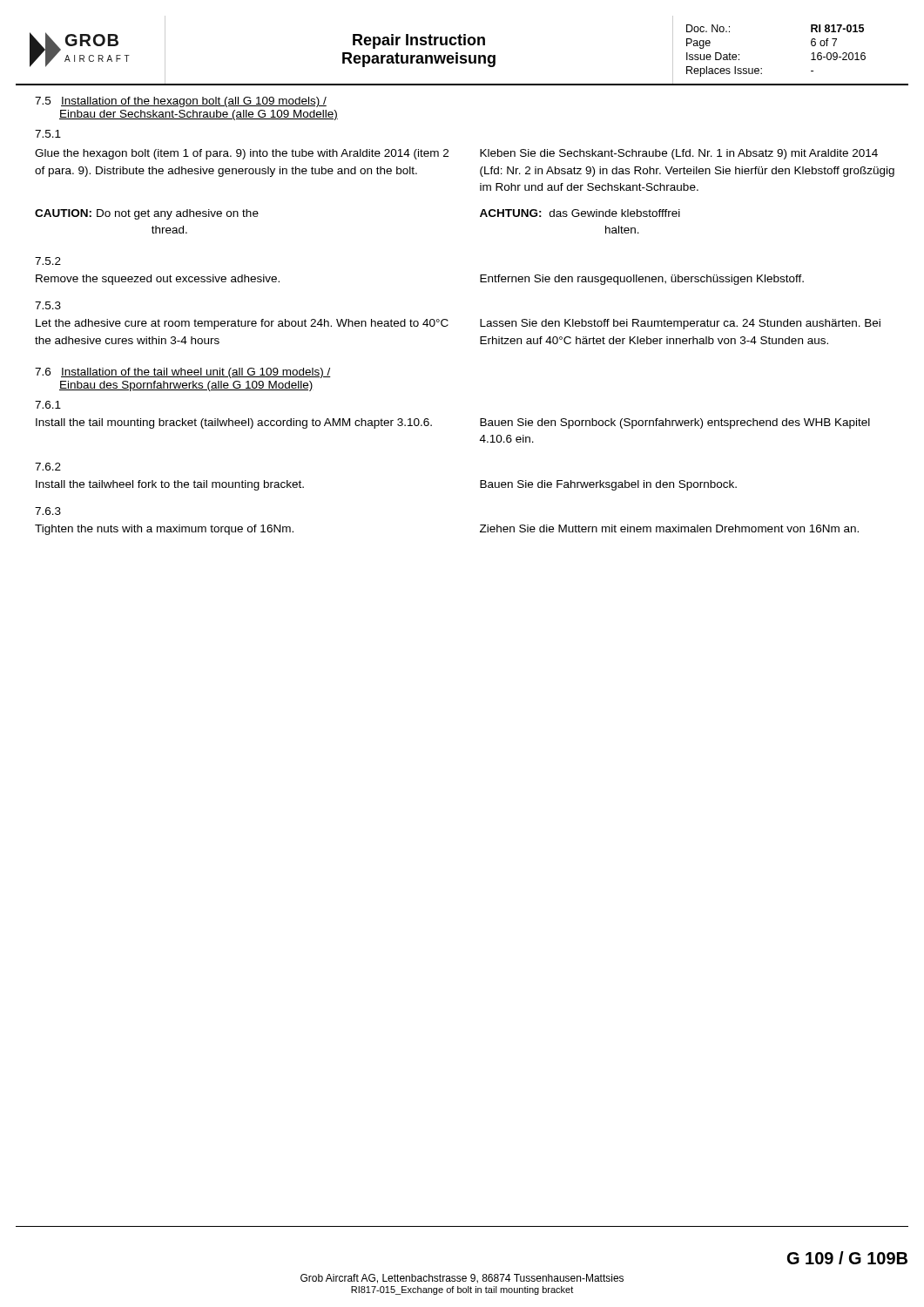Locate the text containing "ACHTUNG: das Gewinde klebstofffrei halten."

pyautogui.click(x=580, y=222)
